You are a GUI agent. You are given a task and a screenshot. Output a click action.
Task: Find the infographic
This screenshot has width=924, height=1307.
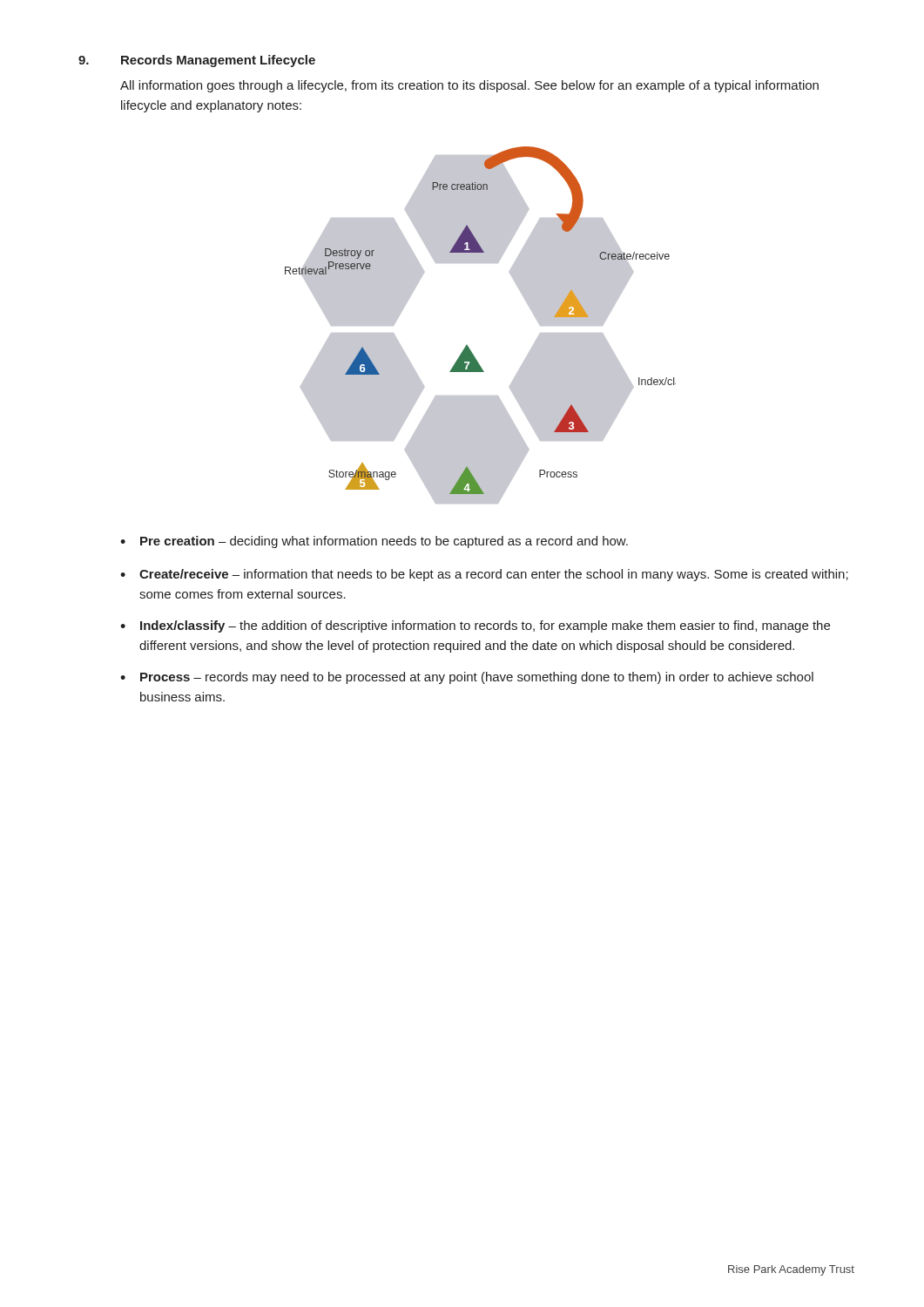466,318
